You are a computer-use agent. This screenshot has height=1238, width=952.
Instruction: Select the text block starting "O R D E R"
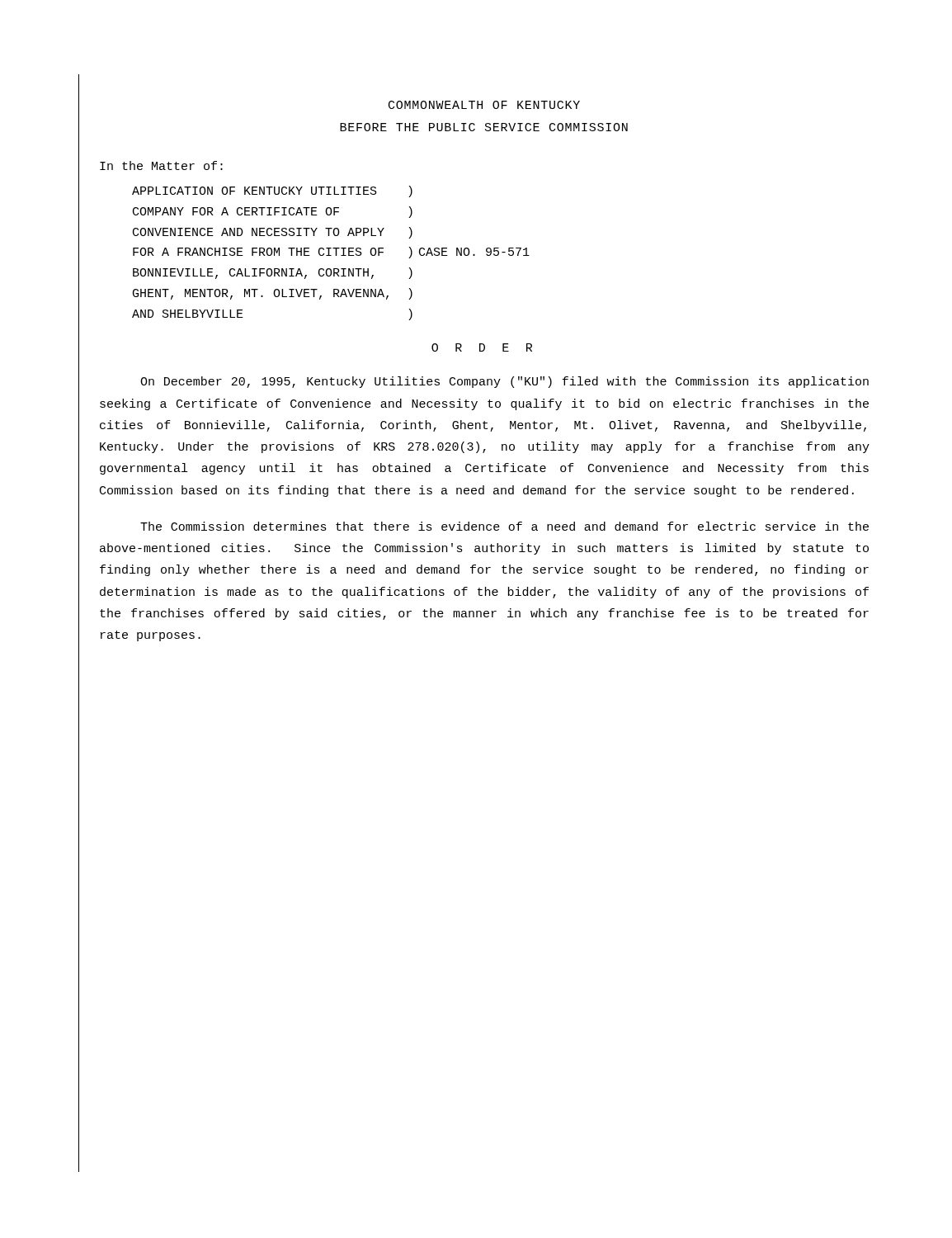(484, 349)
